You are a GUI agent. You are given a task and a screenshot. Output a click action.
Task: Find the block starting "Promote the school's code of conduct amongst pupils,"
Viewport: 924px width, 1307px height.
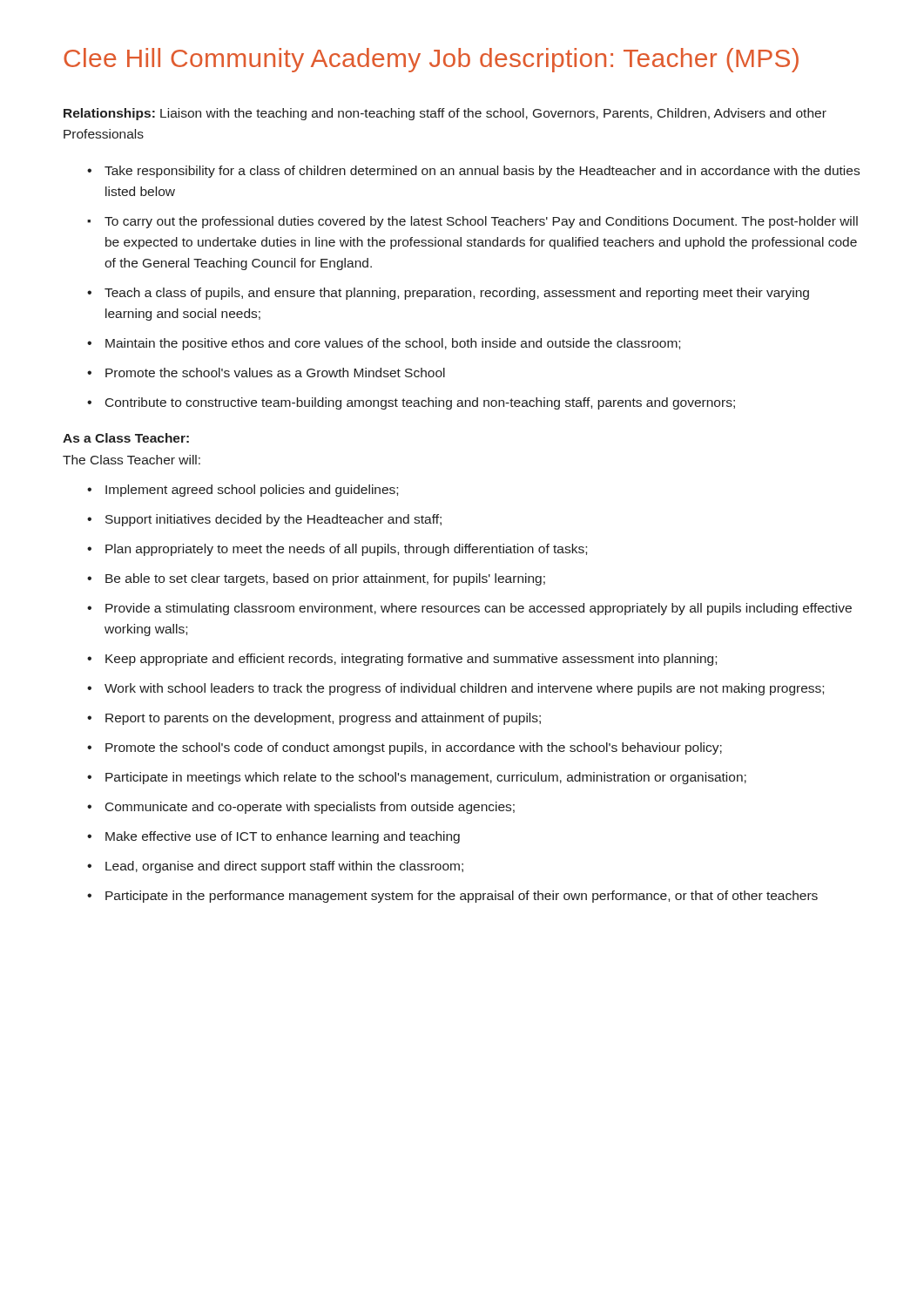point(414,747)
